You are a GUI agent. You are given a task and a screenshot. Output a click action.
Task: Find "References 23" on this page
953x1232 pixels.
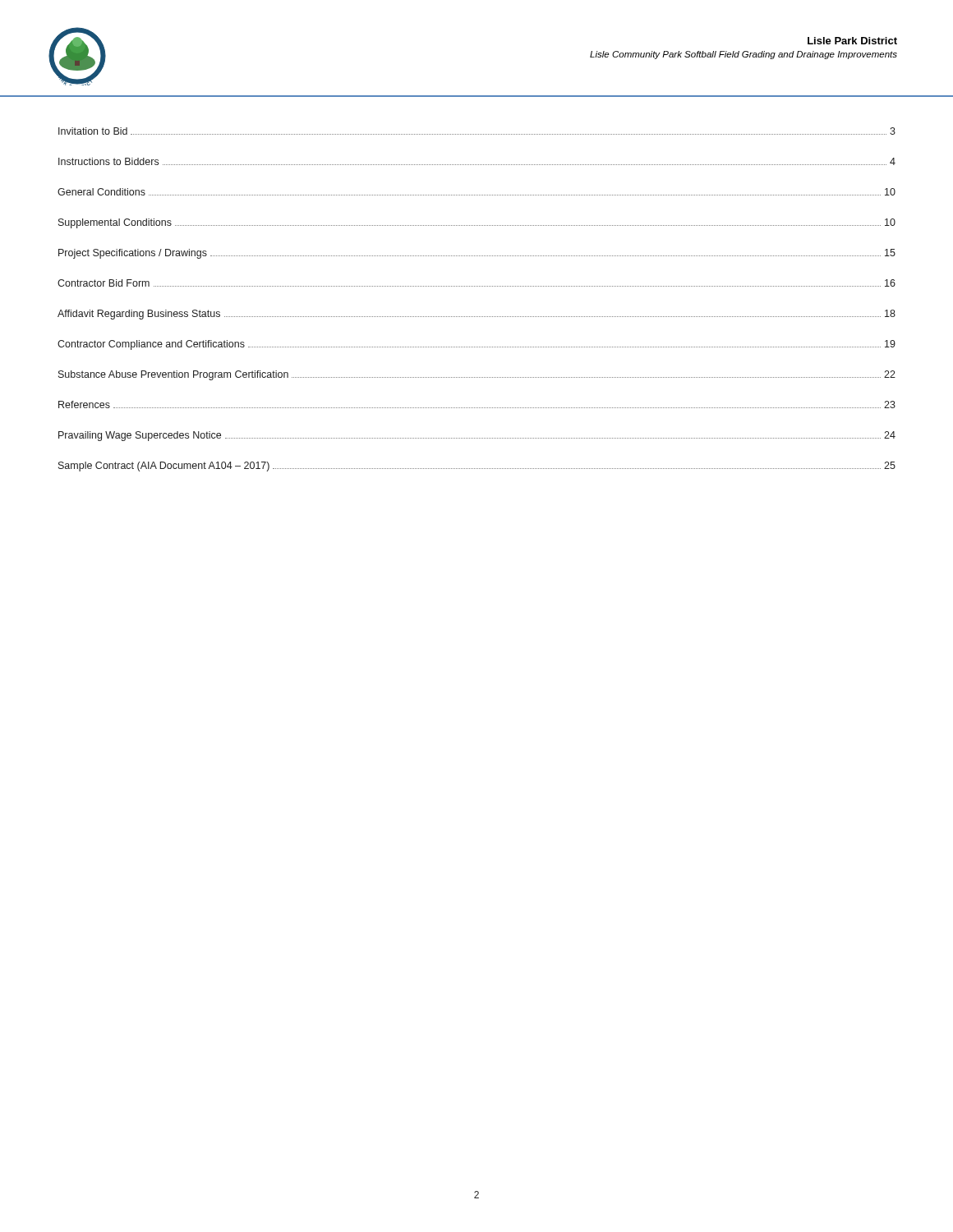tap(476, 405)
